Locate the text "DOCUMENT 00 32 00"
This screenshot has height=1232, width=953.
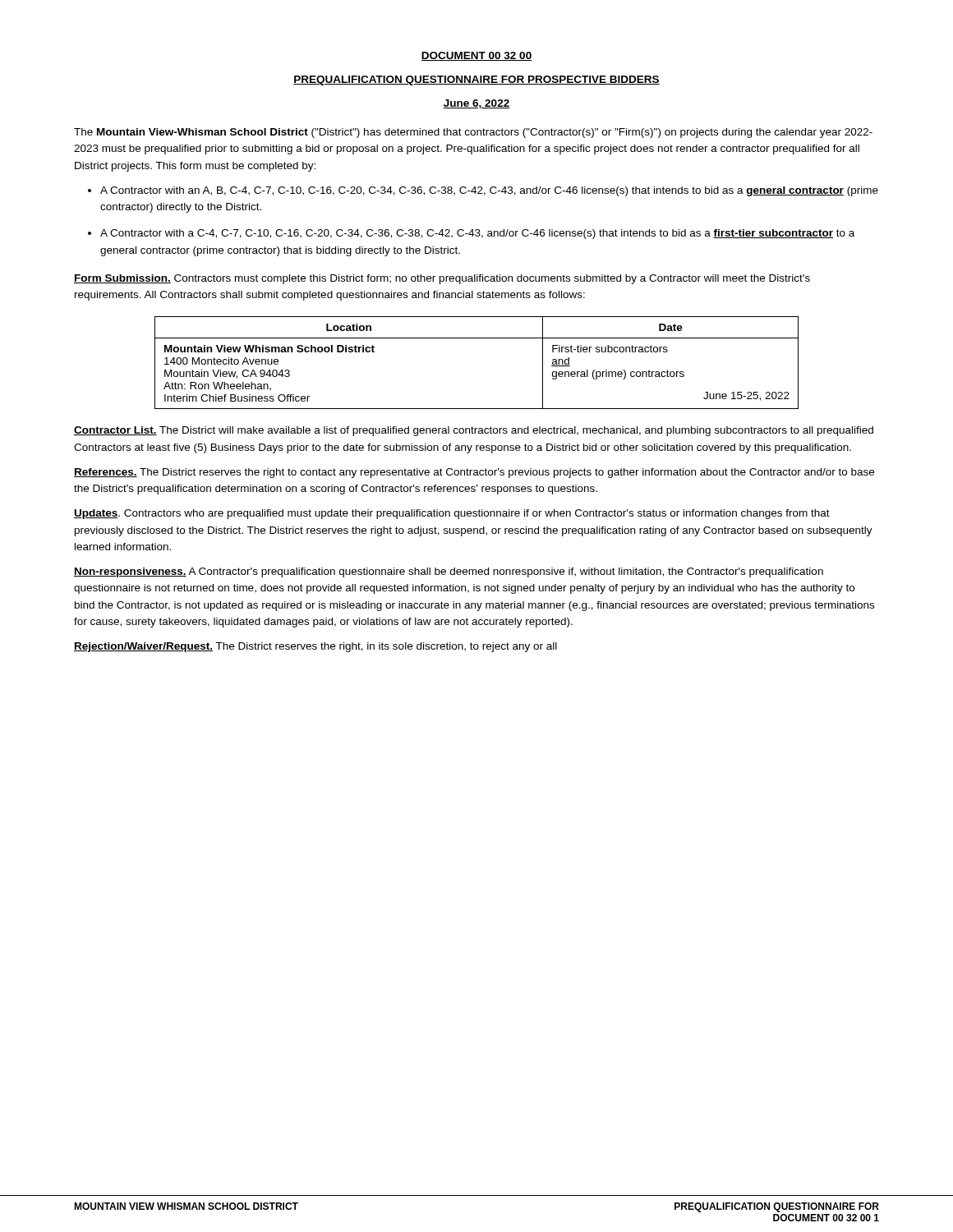pos(476,55)
